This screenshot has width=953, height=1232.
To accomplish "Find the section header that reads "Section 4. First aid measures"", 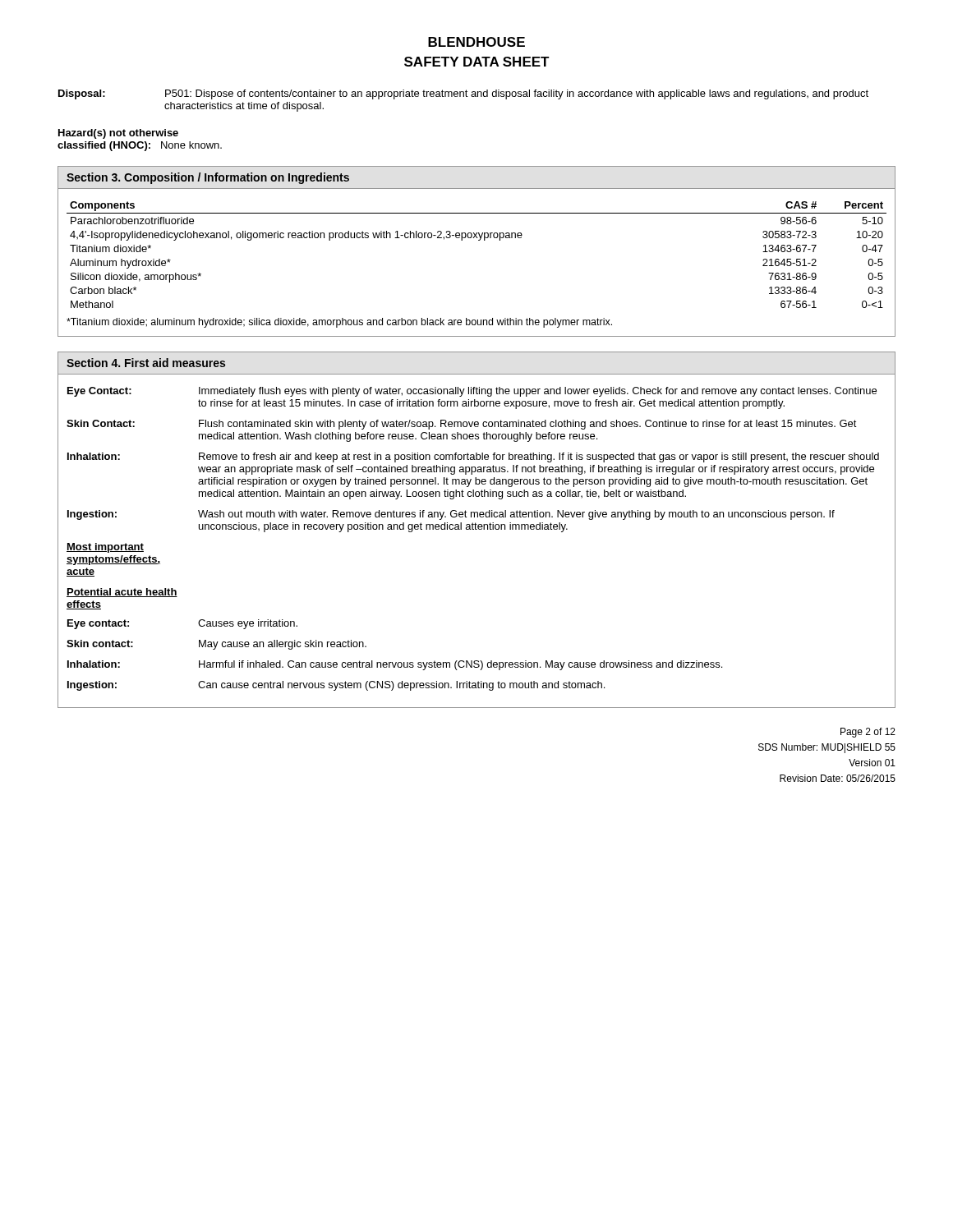I will coord(146,363).
